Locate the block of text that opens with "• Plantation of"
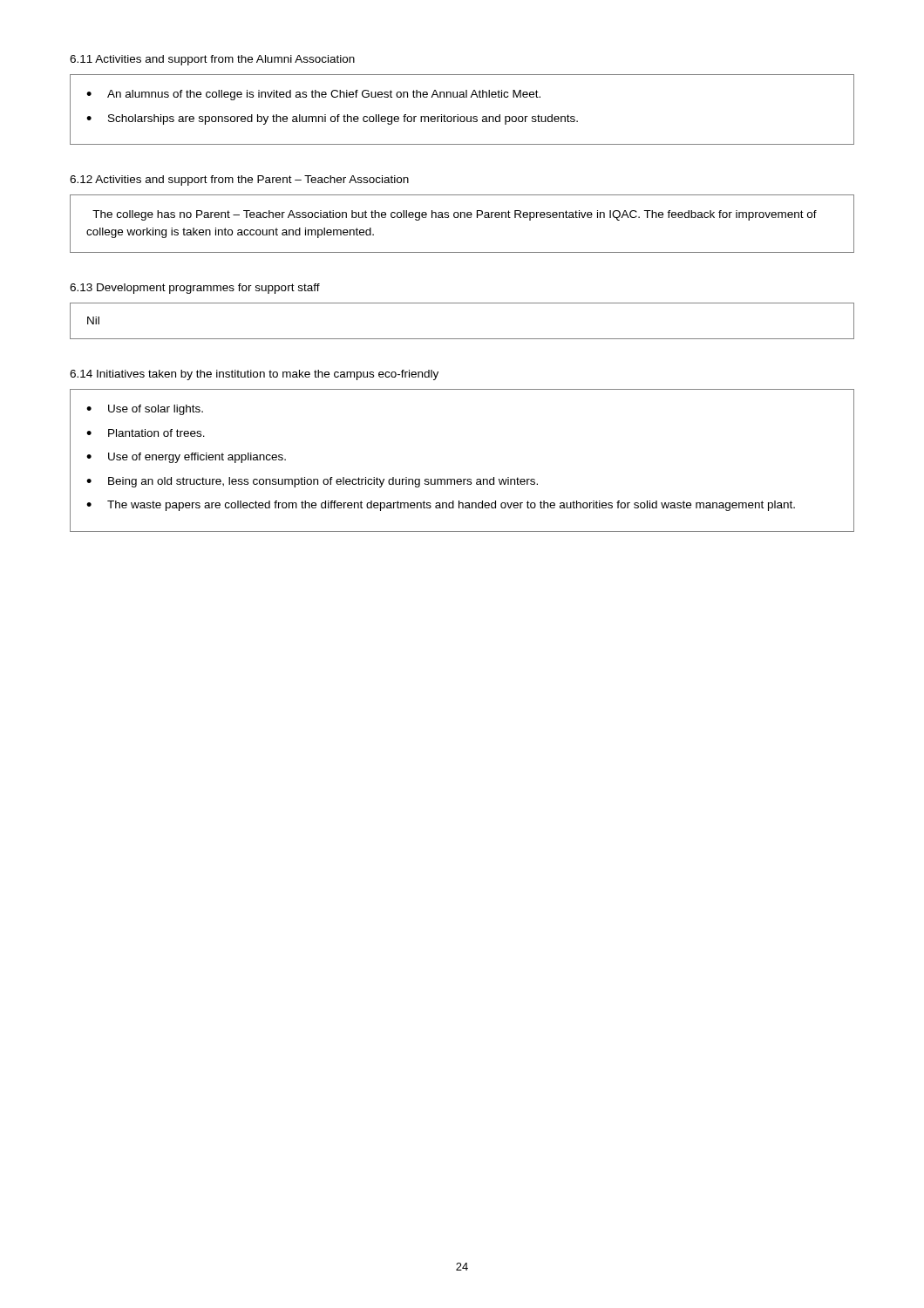The image size is (924, 1308). click(x=146, y=434)
